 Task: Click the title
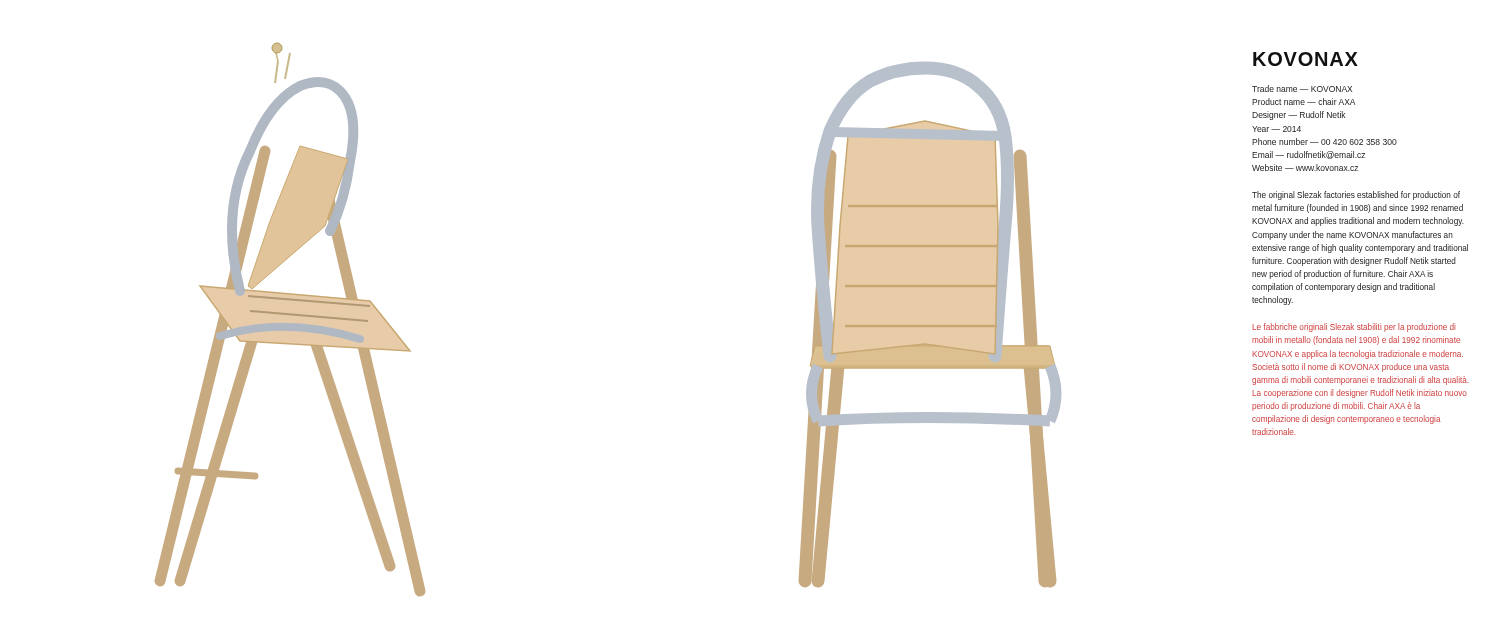pos(1305,59)
